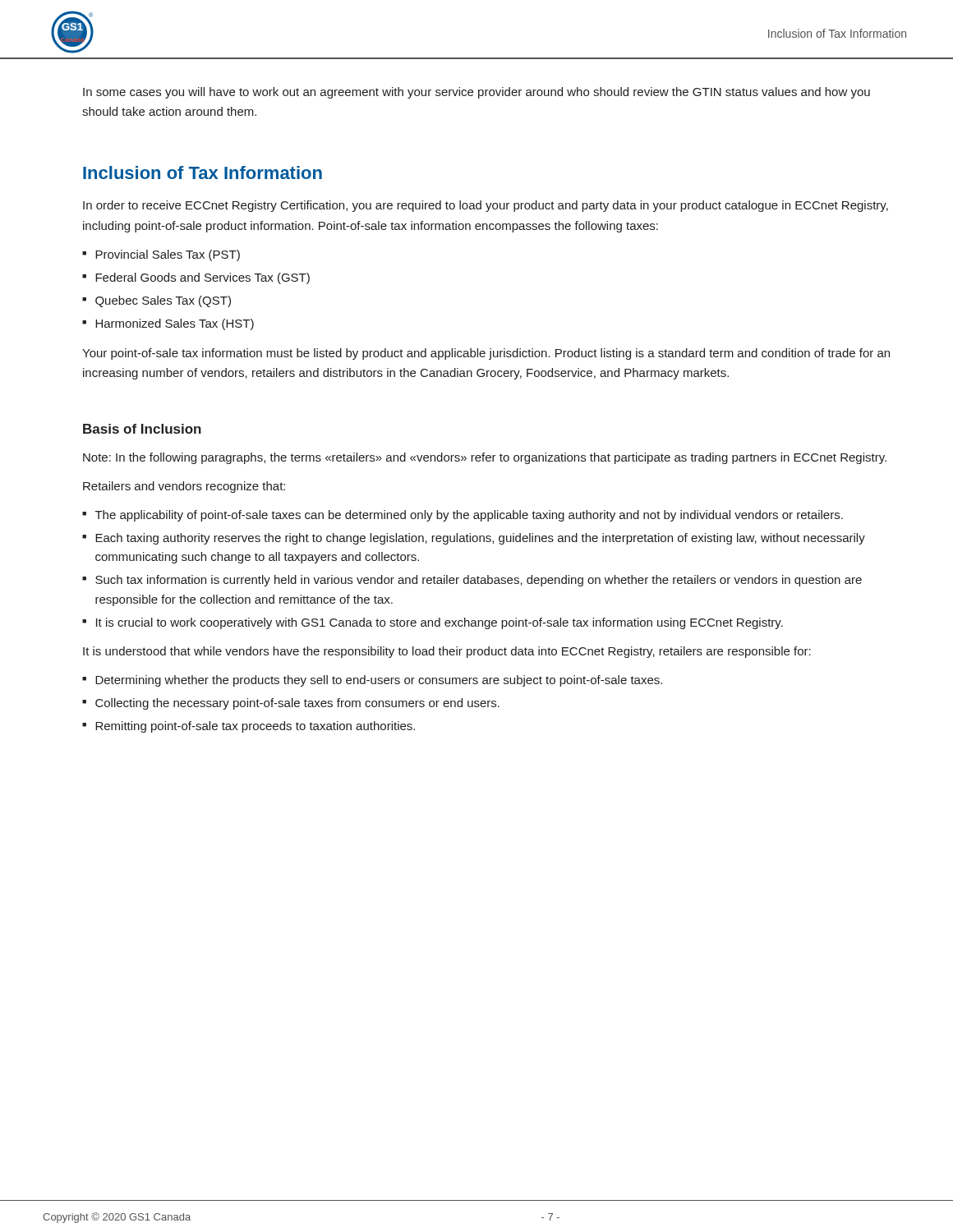Find the text block containing "It is understood that while vendors"

(447, 651)
